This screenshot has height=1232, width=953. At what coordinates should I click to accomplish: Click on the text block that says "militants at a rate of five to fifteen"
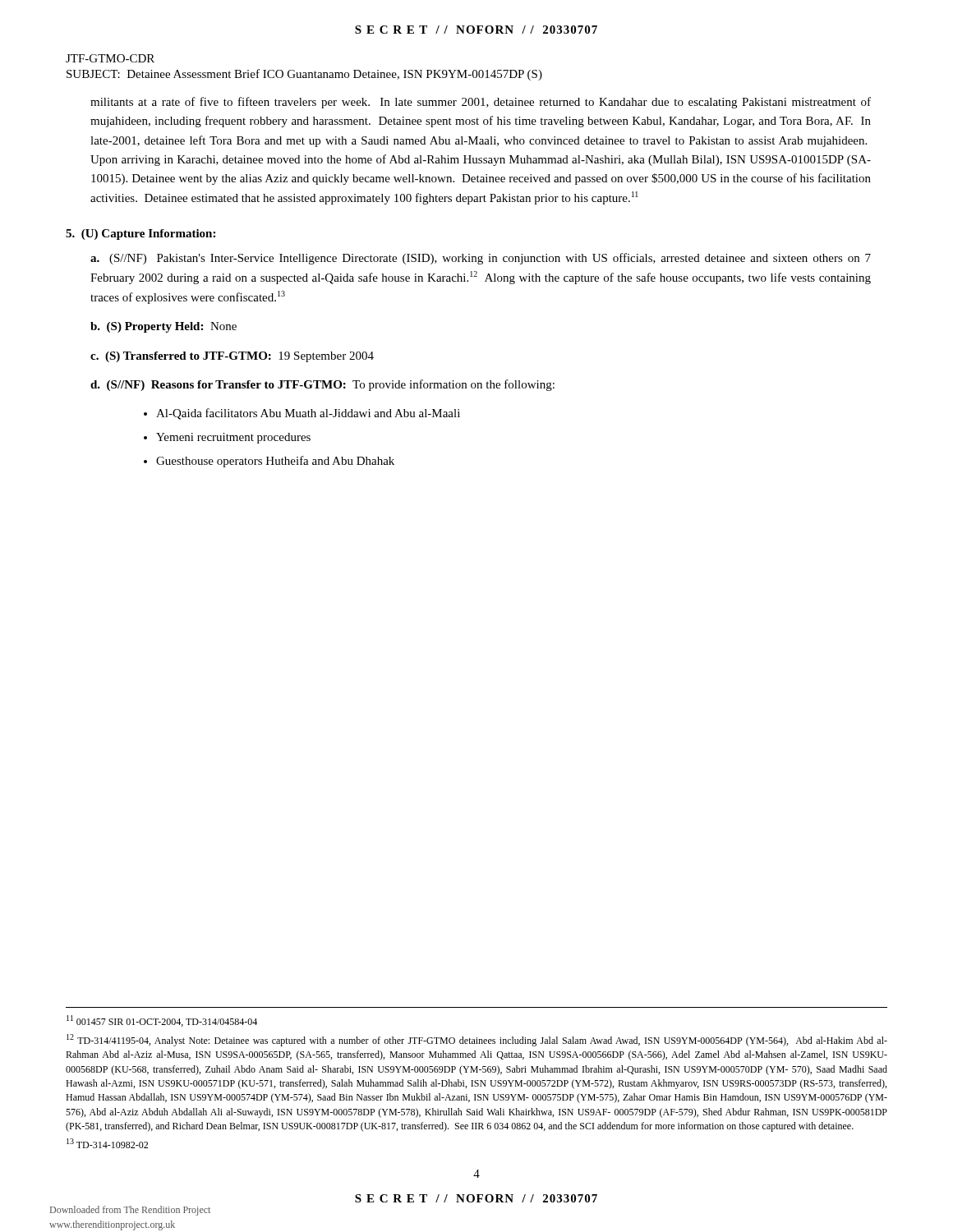click(481, 150)
